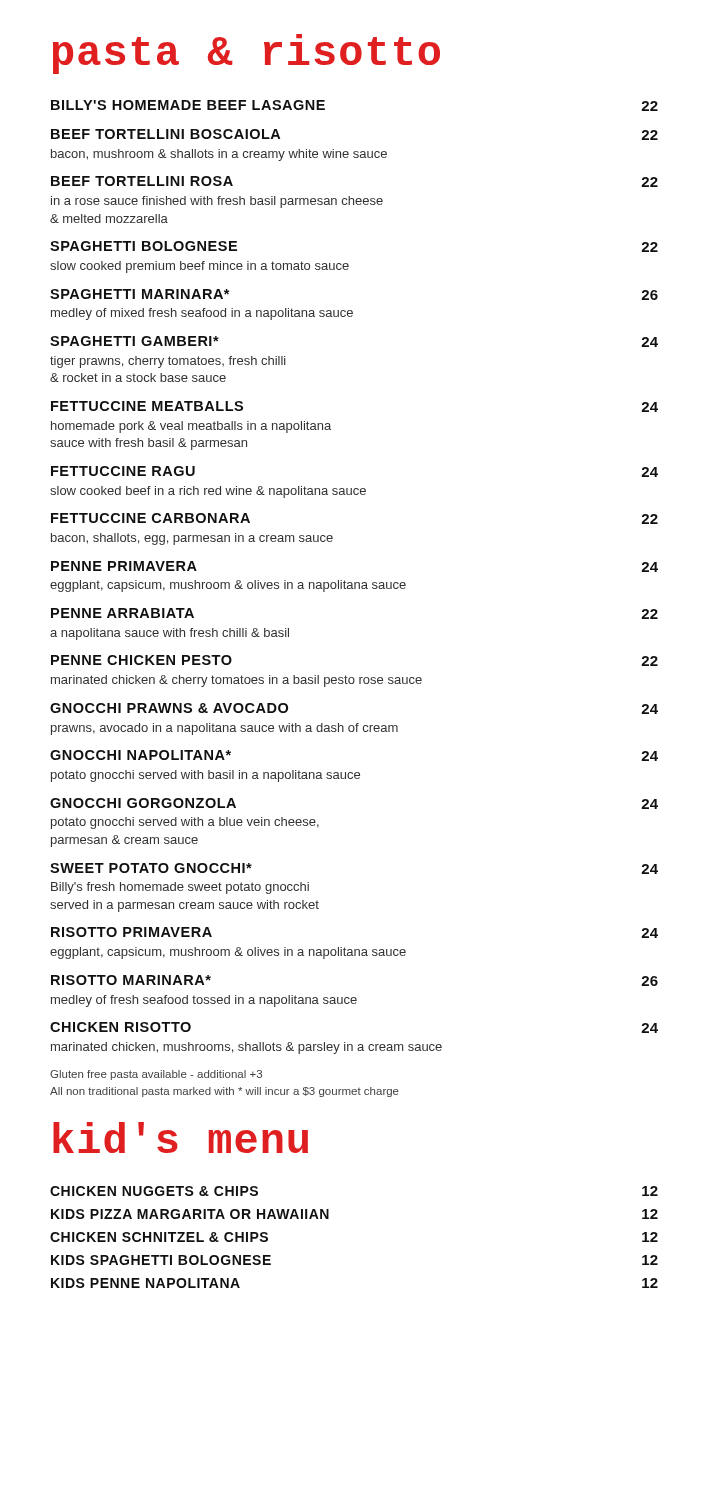Find the list item that reads "Kids Penne Napolitana 12"

point(150,1282)
